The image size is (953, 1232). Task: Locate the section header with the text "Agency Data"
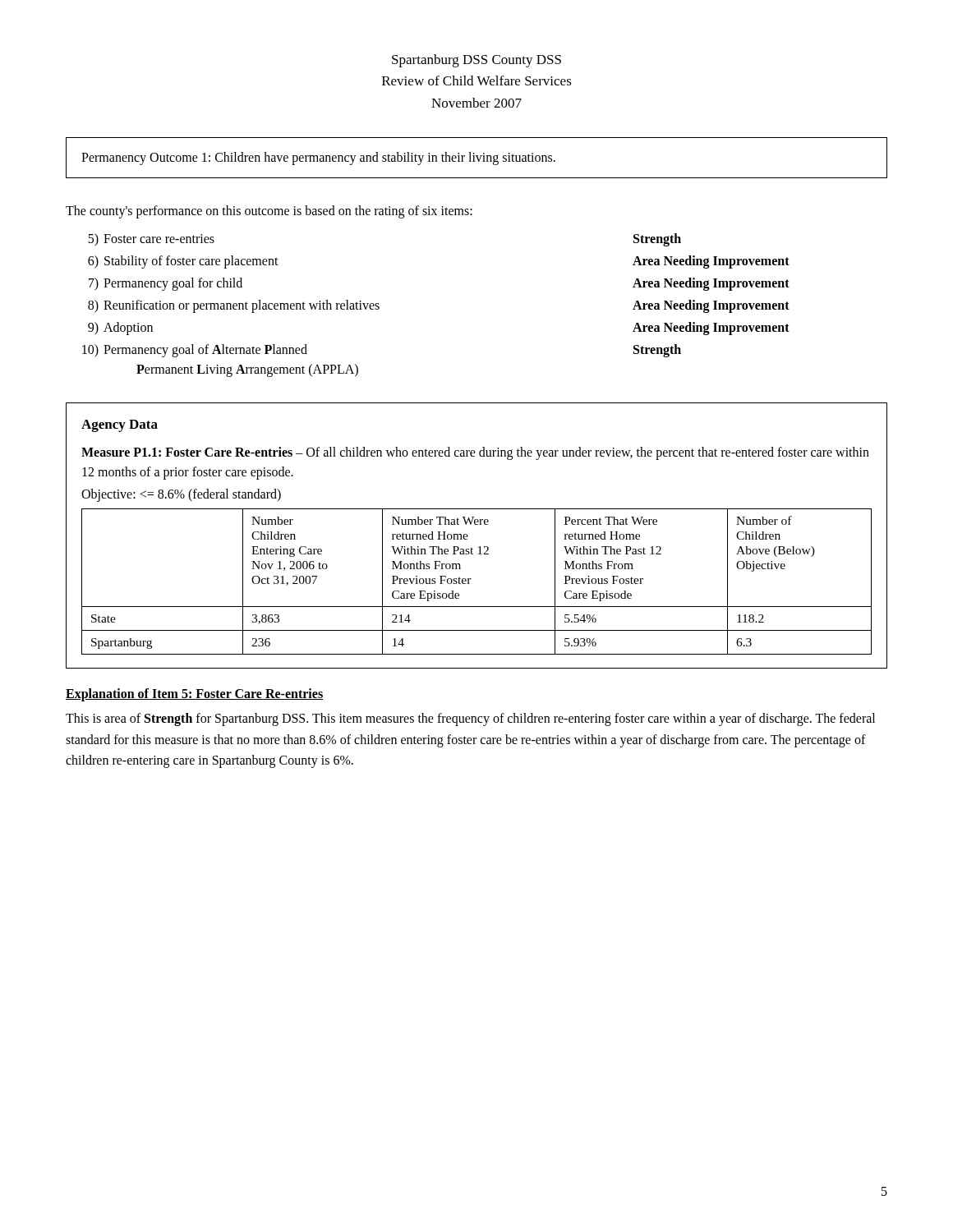[x=120, y=424]
